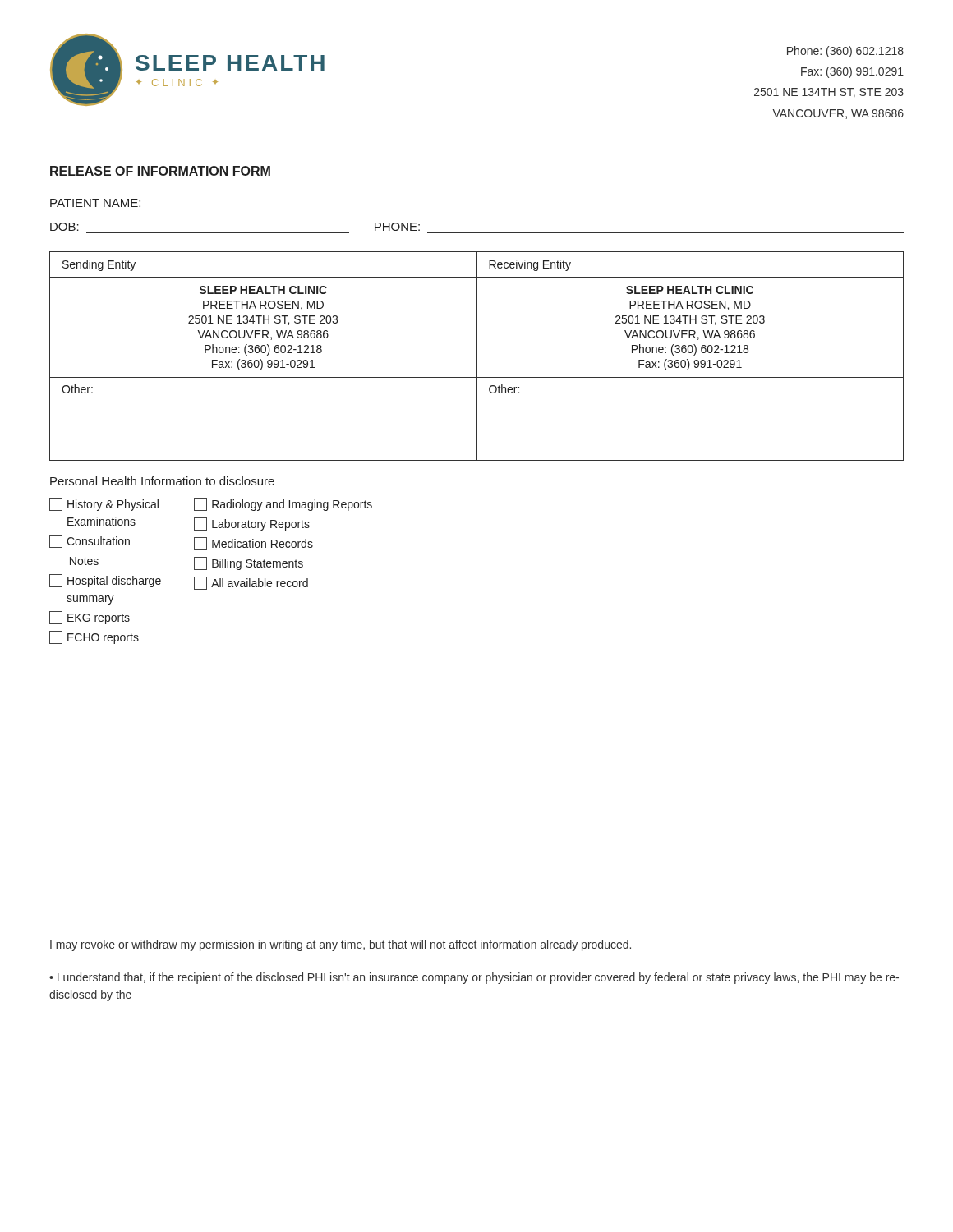The width and height of the screenshot is (953, 1232).
Task: Locate the block of text that opens with "I may revoke"
Action: pos(341,945)
